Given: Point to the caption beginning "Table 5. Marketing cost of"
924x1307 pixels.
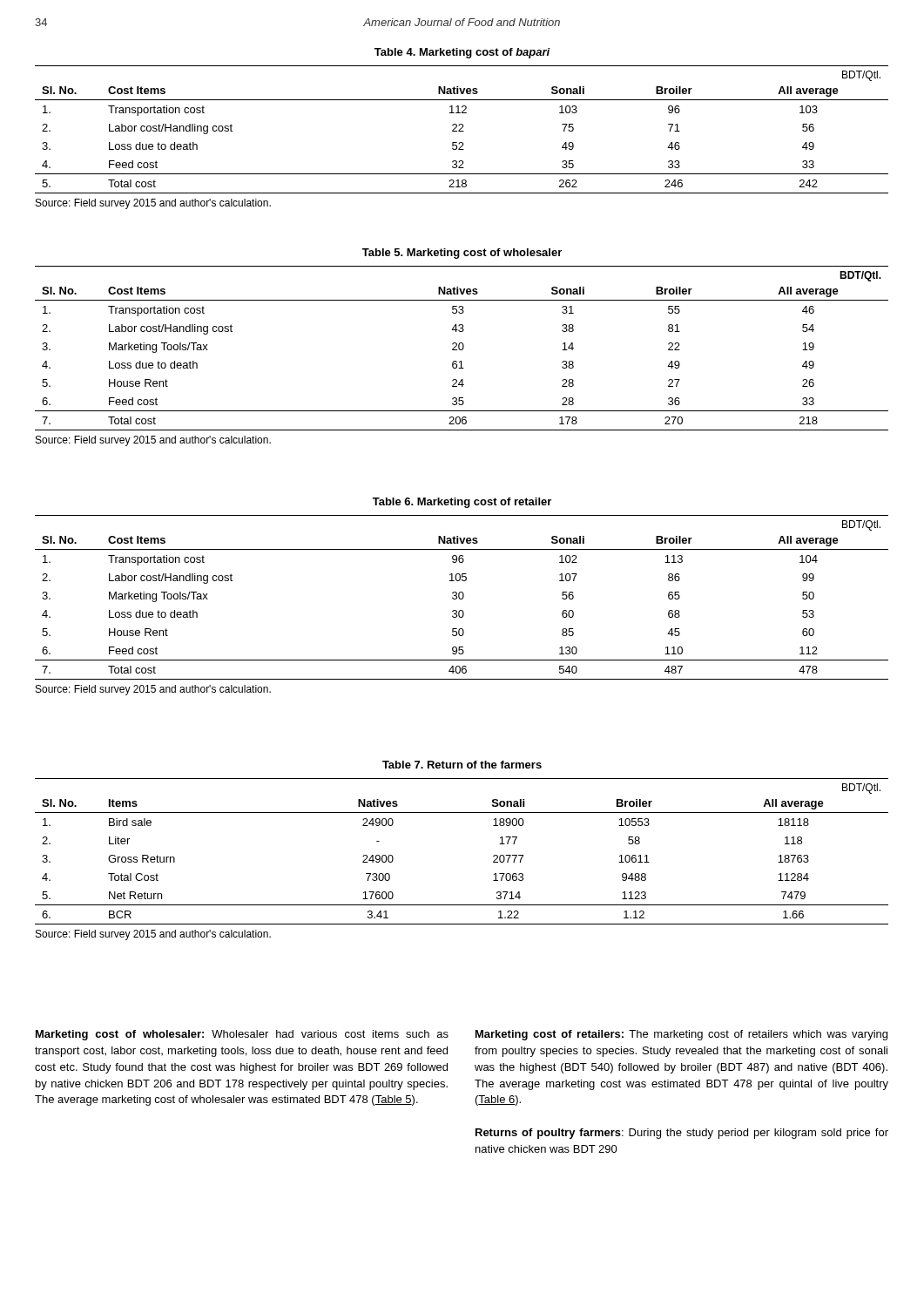Looking at the screenshot, I should 462,252.
